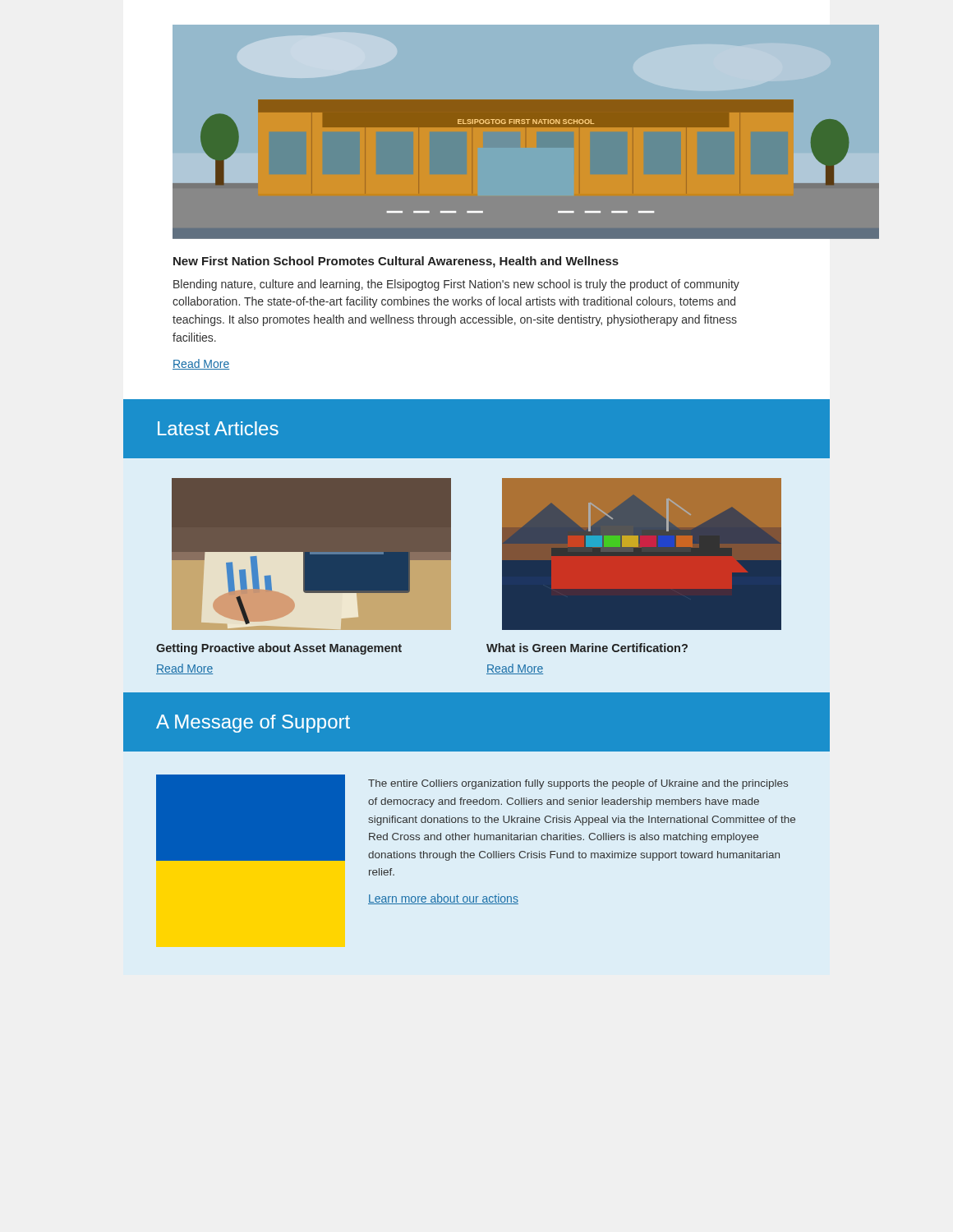The height and width of the screenshot is (1232, 953).
Task: Point to the section header beginning "A Message of"
Action: [253, 724]
